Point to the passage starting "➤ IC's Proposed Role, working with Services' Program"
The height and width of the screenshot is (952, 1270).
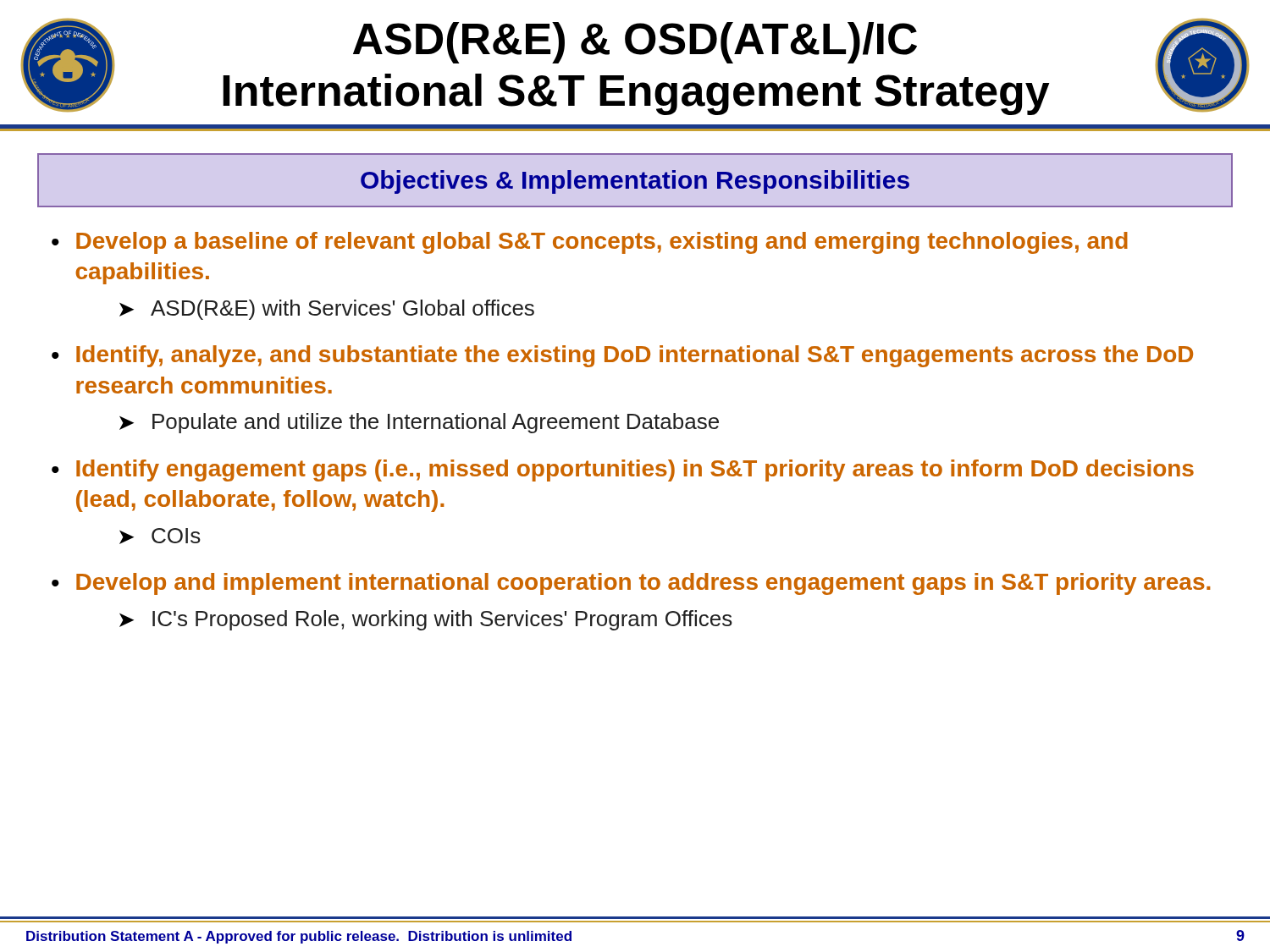[x=425, y=619]
